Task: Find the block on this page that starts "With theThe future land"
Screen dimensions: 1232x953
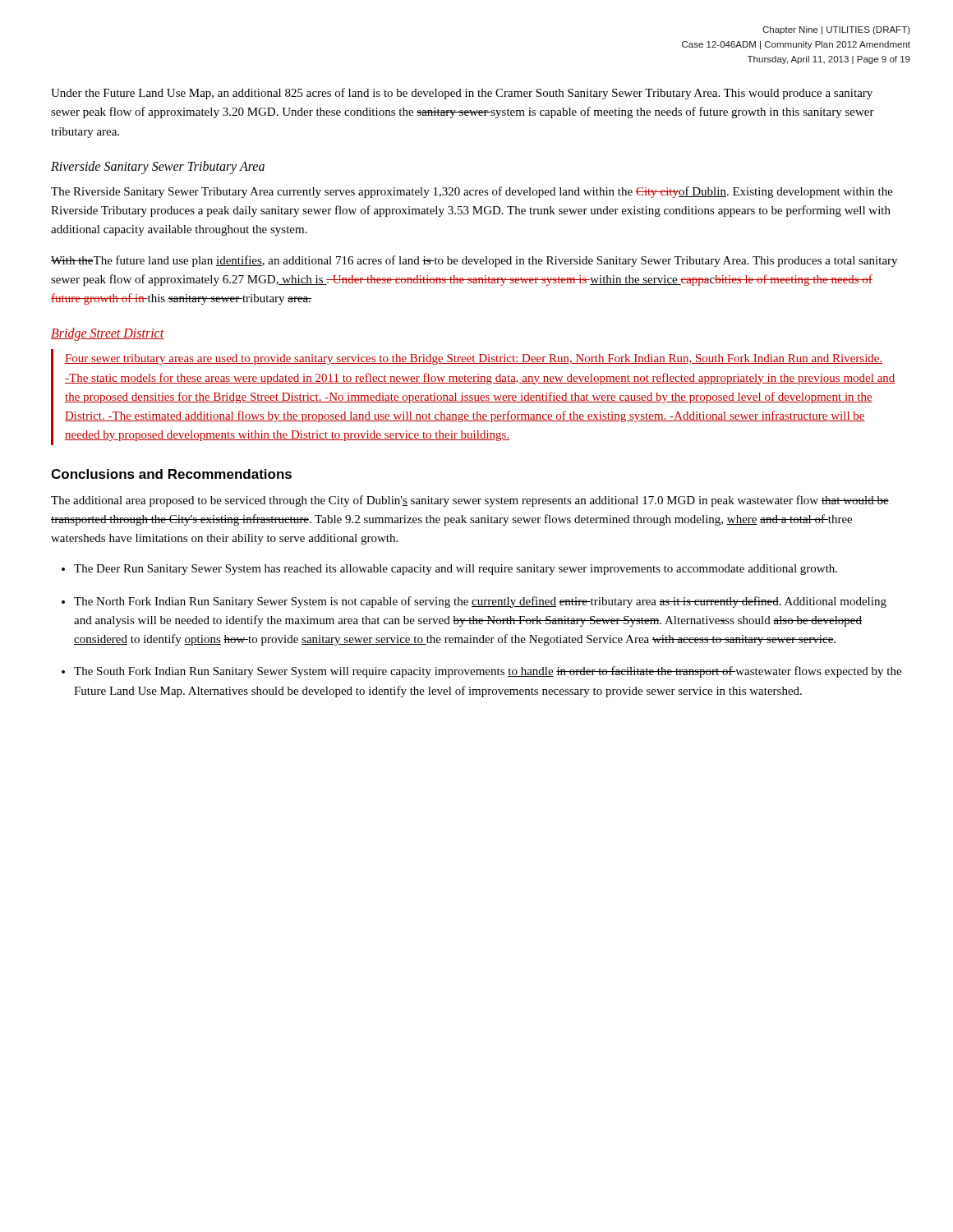Action: click(x=476, y=280)
